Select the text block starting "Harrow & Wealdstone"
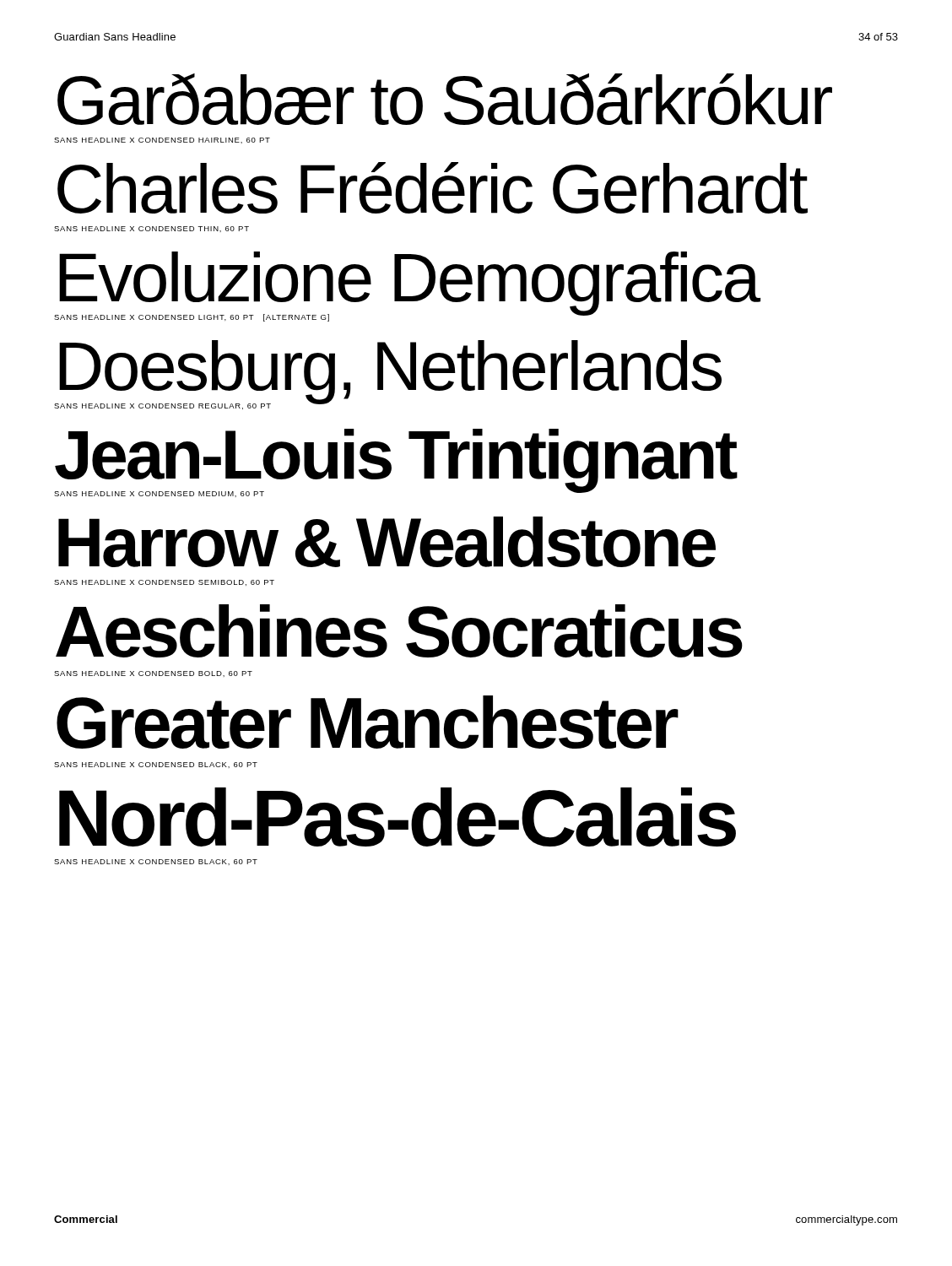952x1266 pixels. (476, 549)
